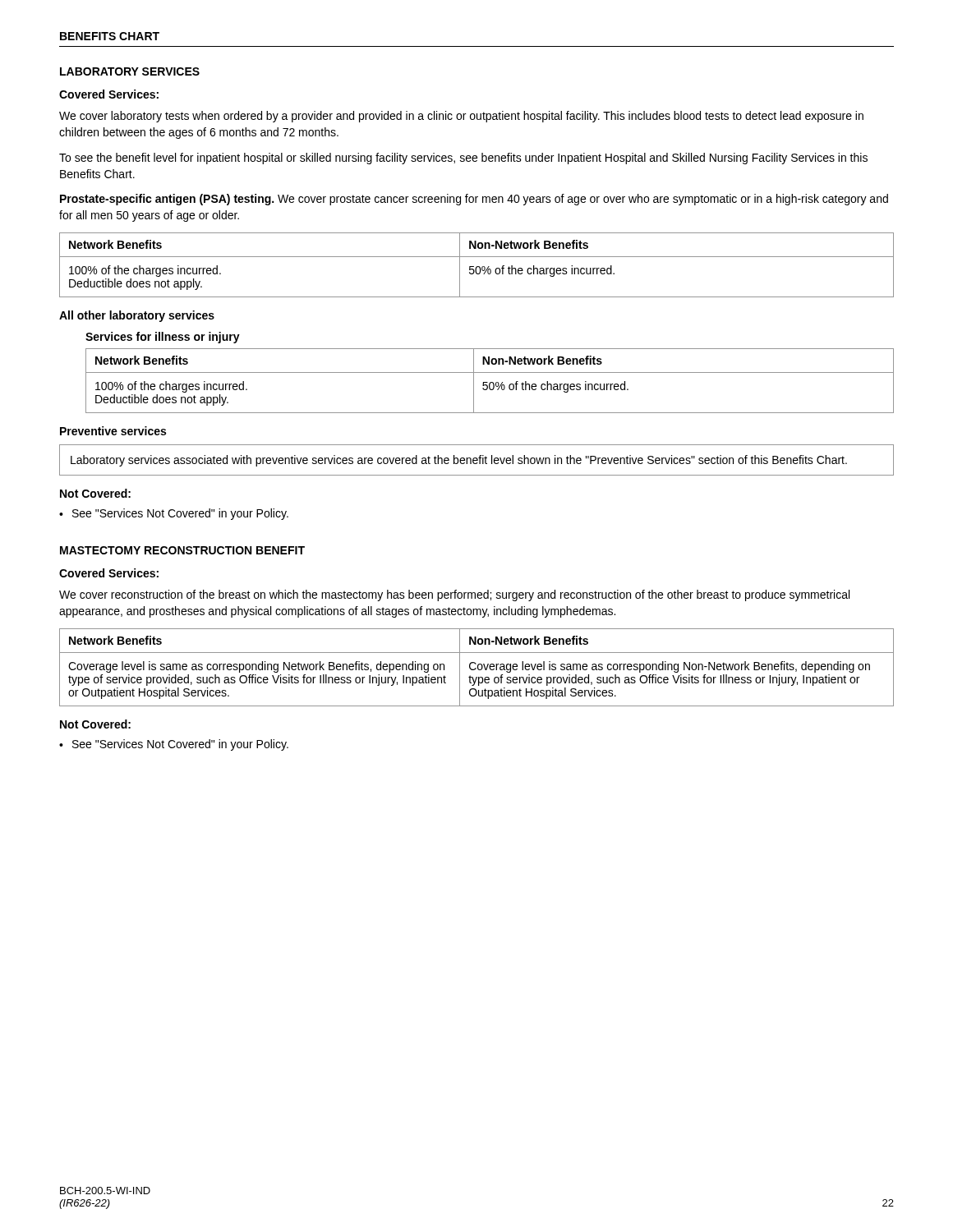The width and height of the screenshot is (953, 1232).
Task: Point to "MASTECTOMY RECONSTRUCTION BENEFIT"
Action: (x=182, y=550)
